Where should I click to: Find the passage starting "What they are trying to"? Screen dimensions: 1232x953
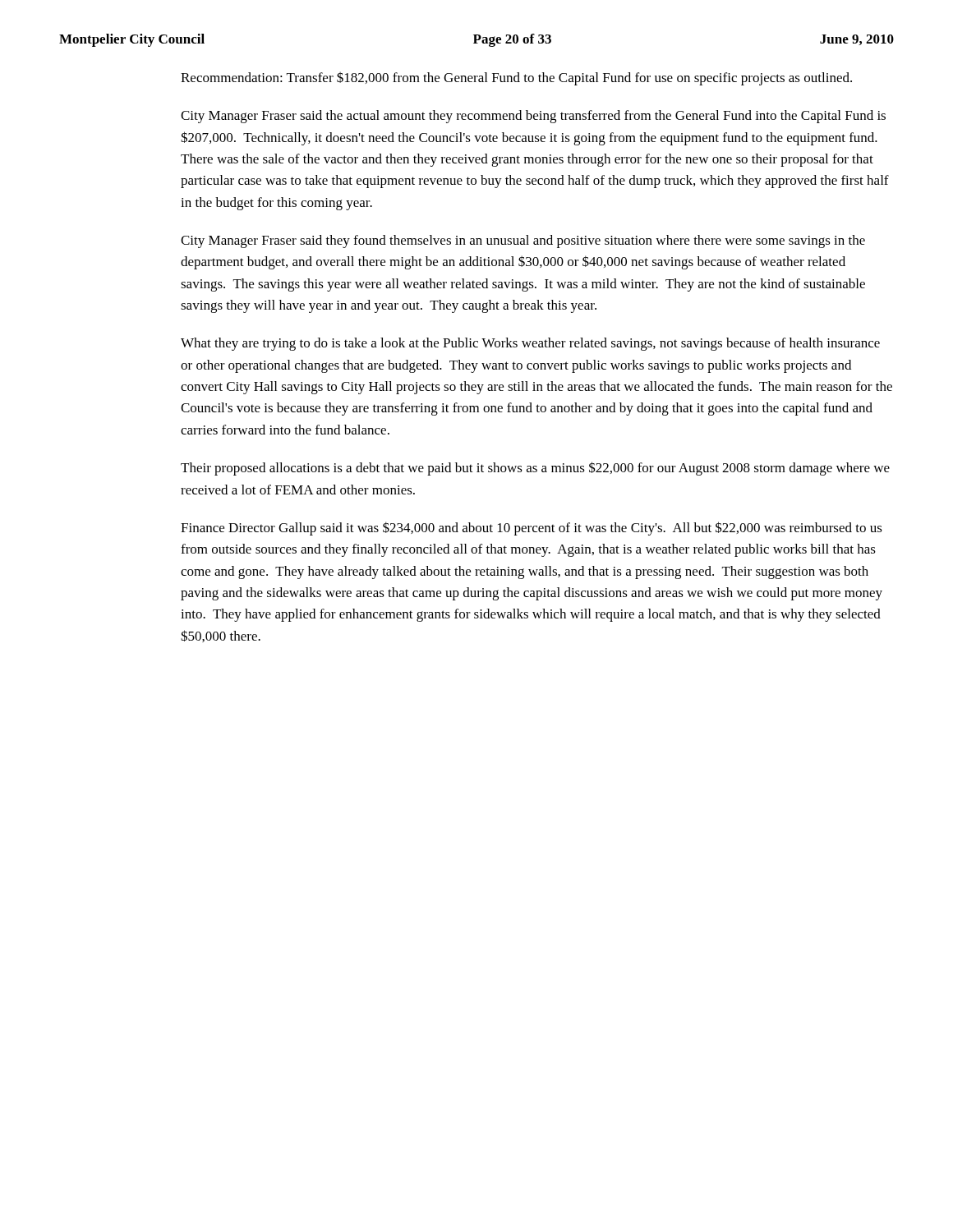[x=537, y=387]
